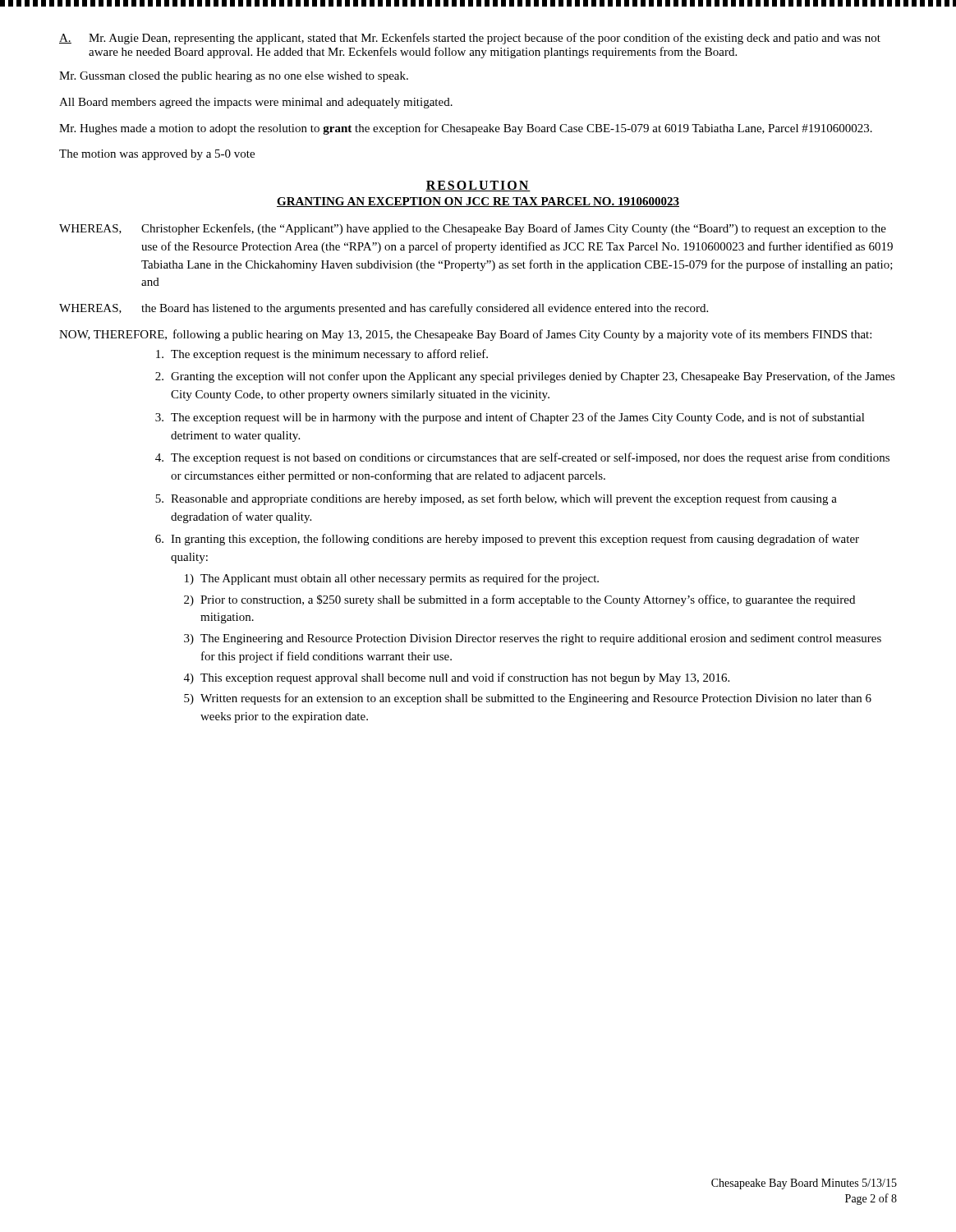The height and width of the screenshot is (1232, 956).
Task: Find the text block starting "3) The Engineering and Resource"
Action: [x=534, y=648]
